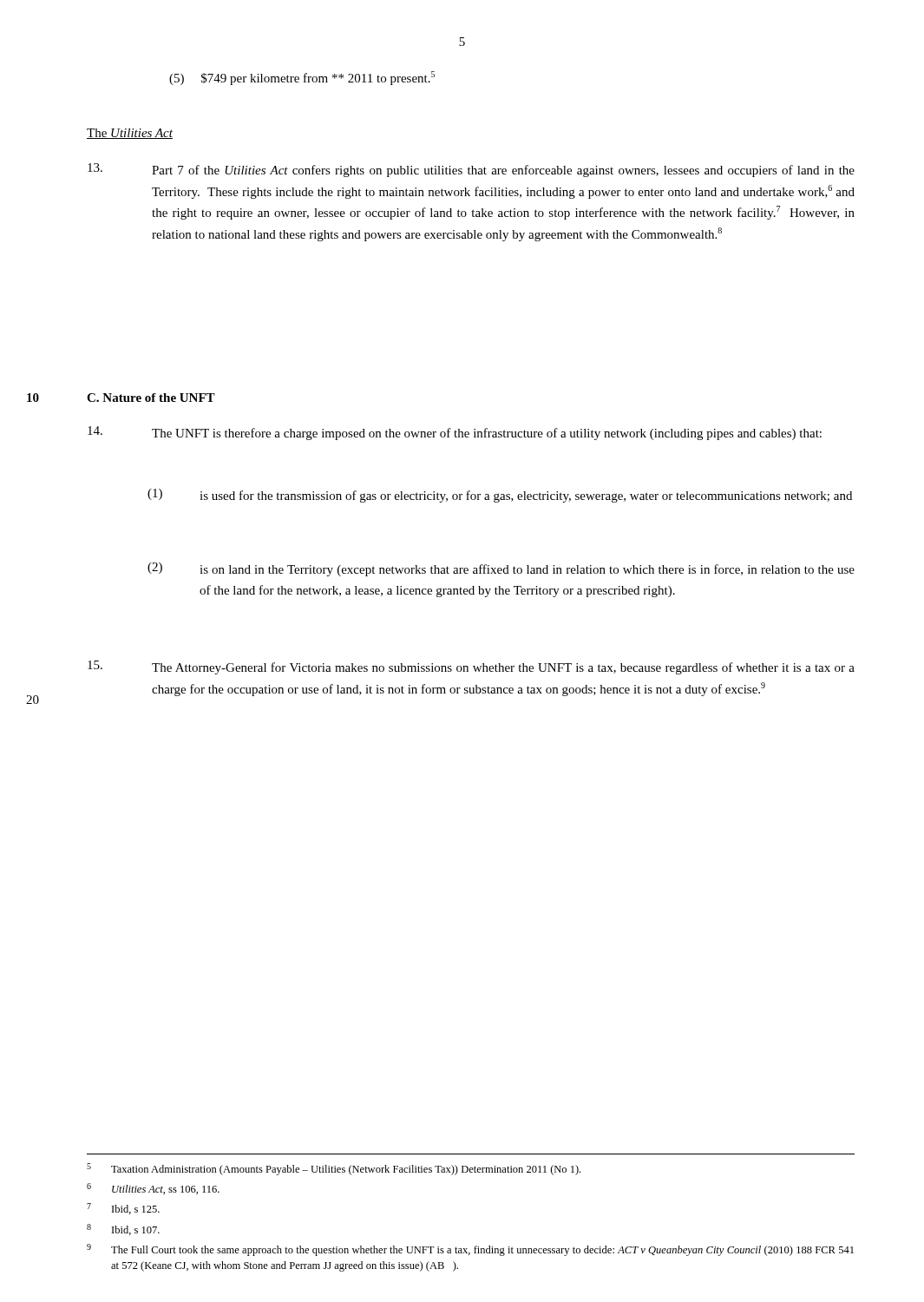
Task: Where is the passage that starts "Part 7 of the Utilities Act"?
Action: click(471, 203)
